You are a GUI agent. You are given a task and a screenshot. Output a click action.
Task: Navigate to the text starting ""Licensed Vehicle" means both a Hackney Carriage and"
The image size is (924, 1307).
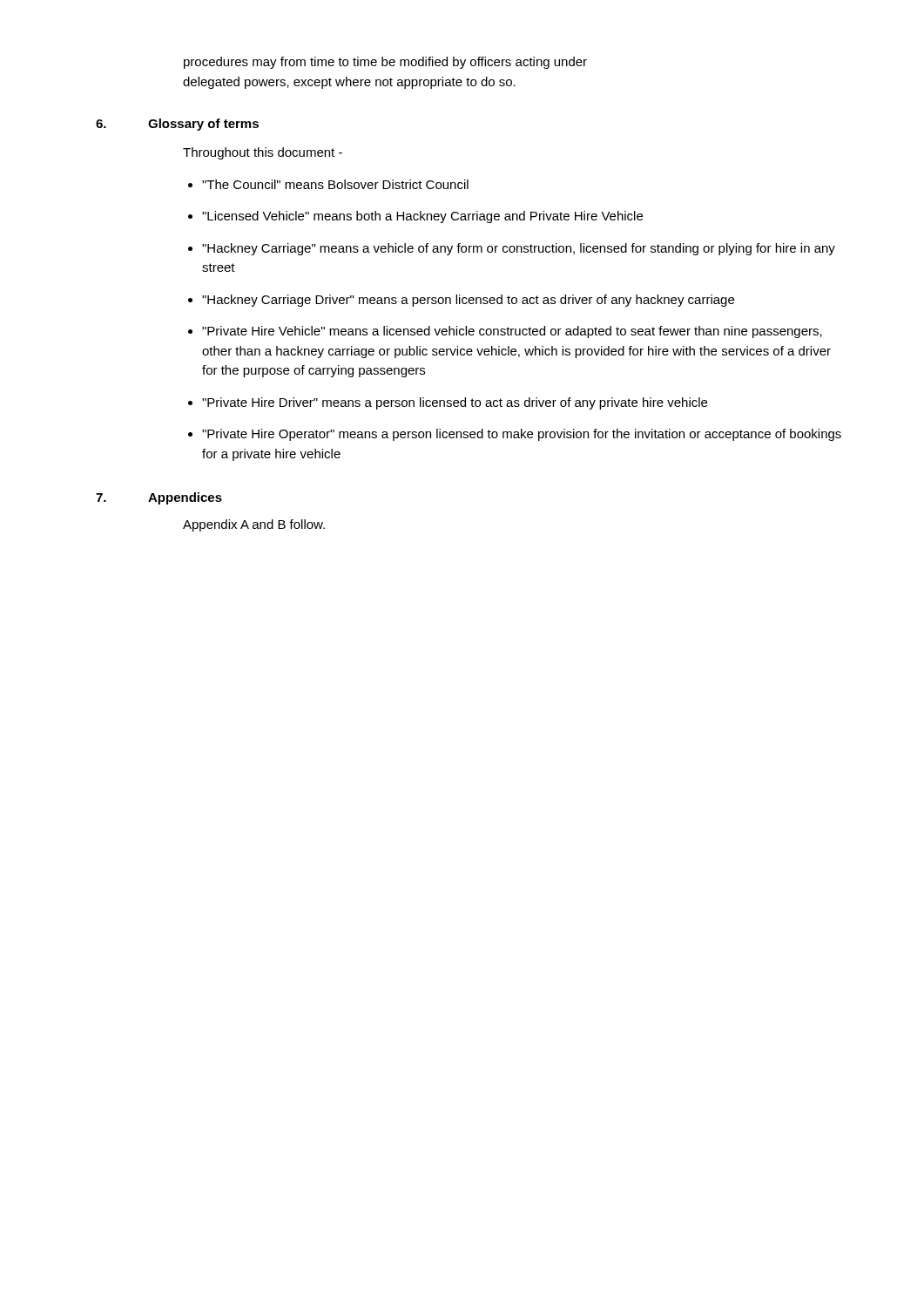tap(423, 216)
